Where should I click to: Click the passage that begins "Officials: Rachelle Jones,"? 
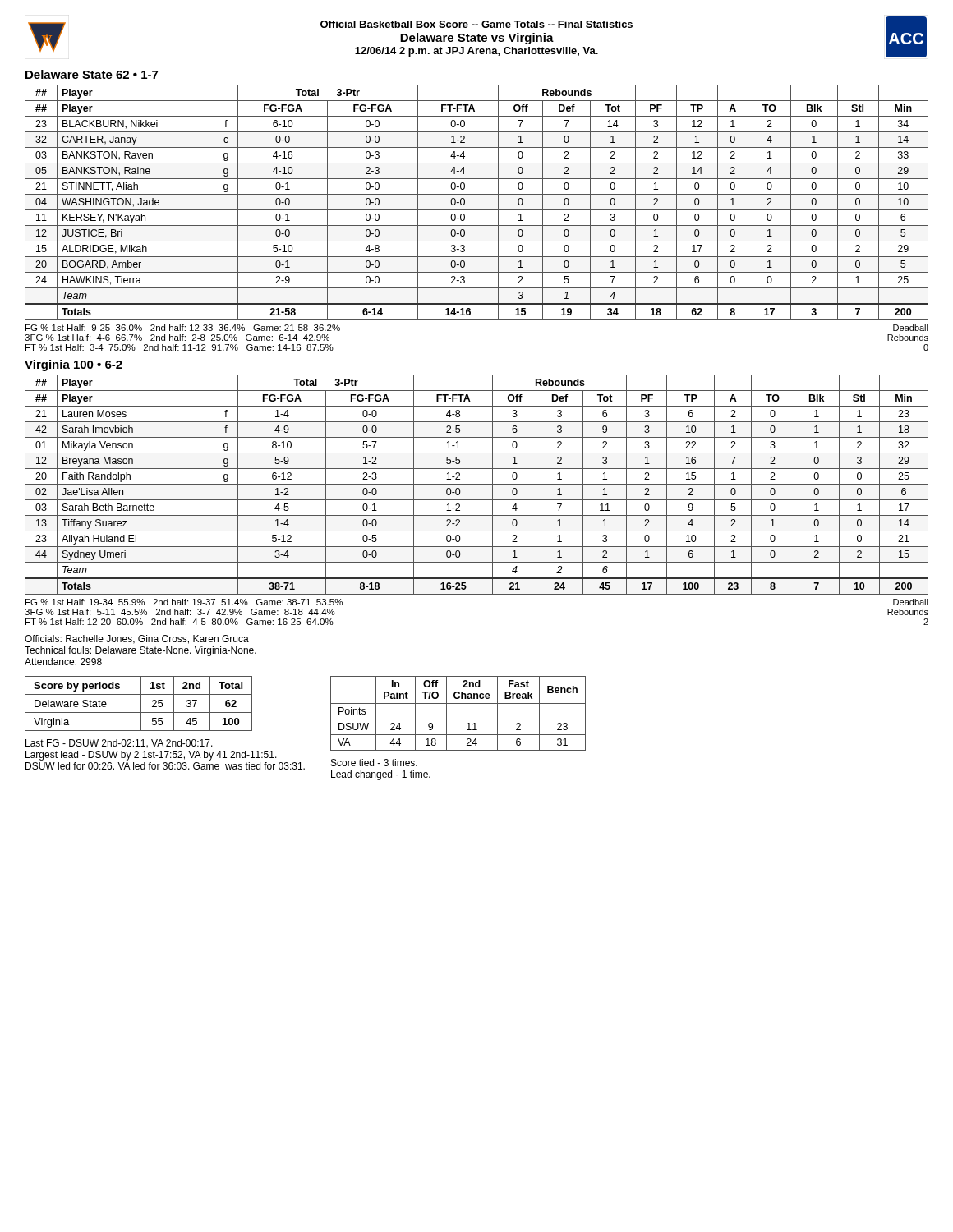pos(141,650)
